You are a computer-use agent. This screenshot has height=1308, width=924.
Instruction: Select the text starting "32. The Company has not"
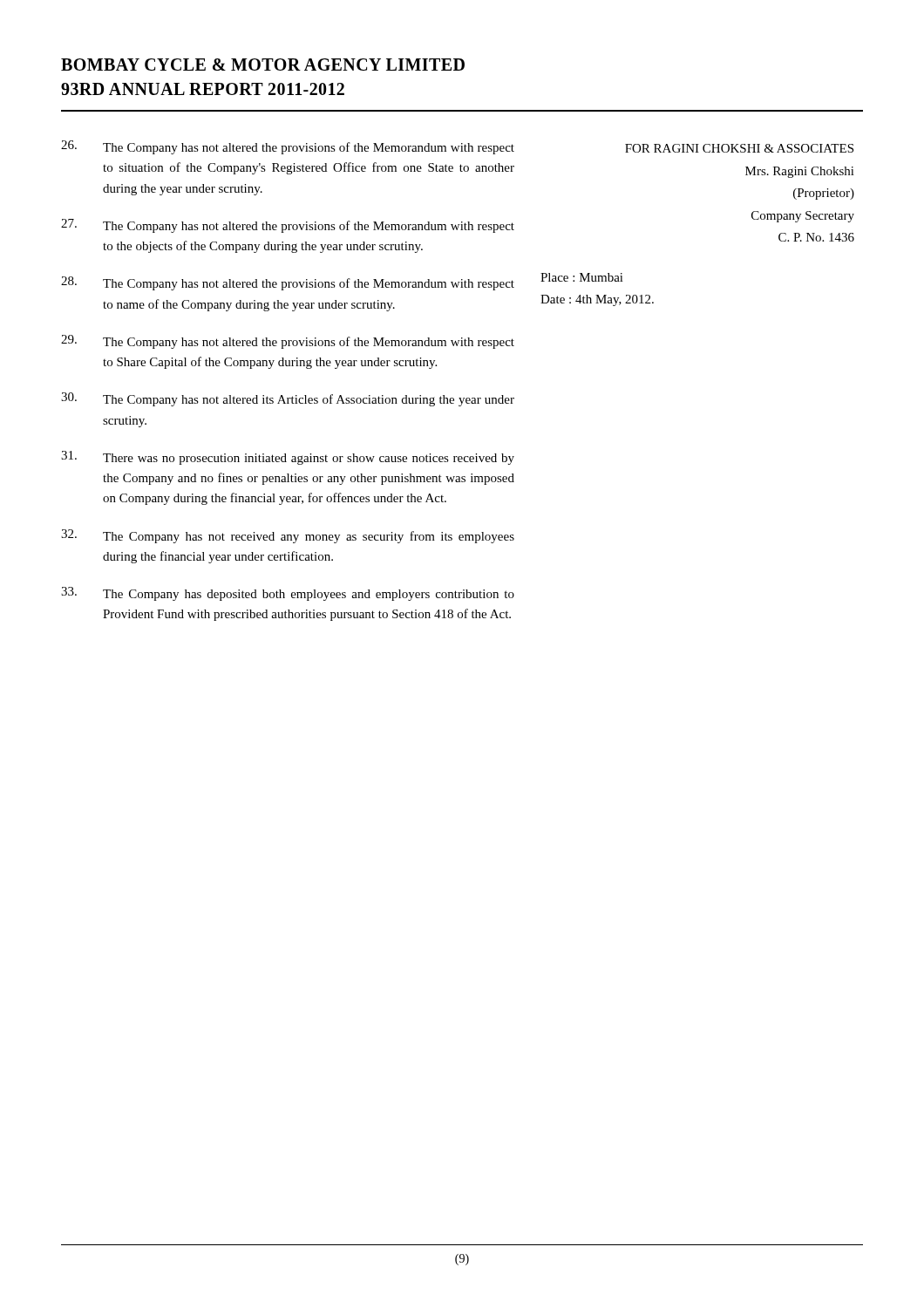(x=288, y=546)
